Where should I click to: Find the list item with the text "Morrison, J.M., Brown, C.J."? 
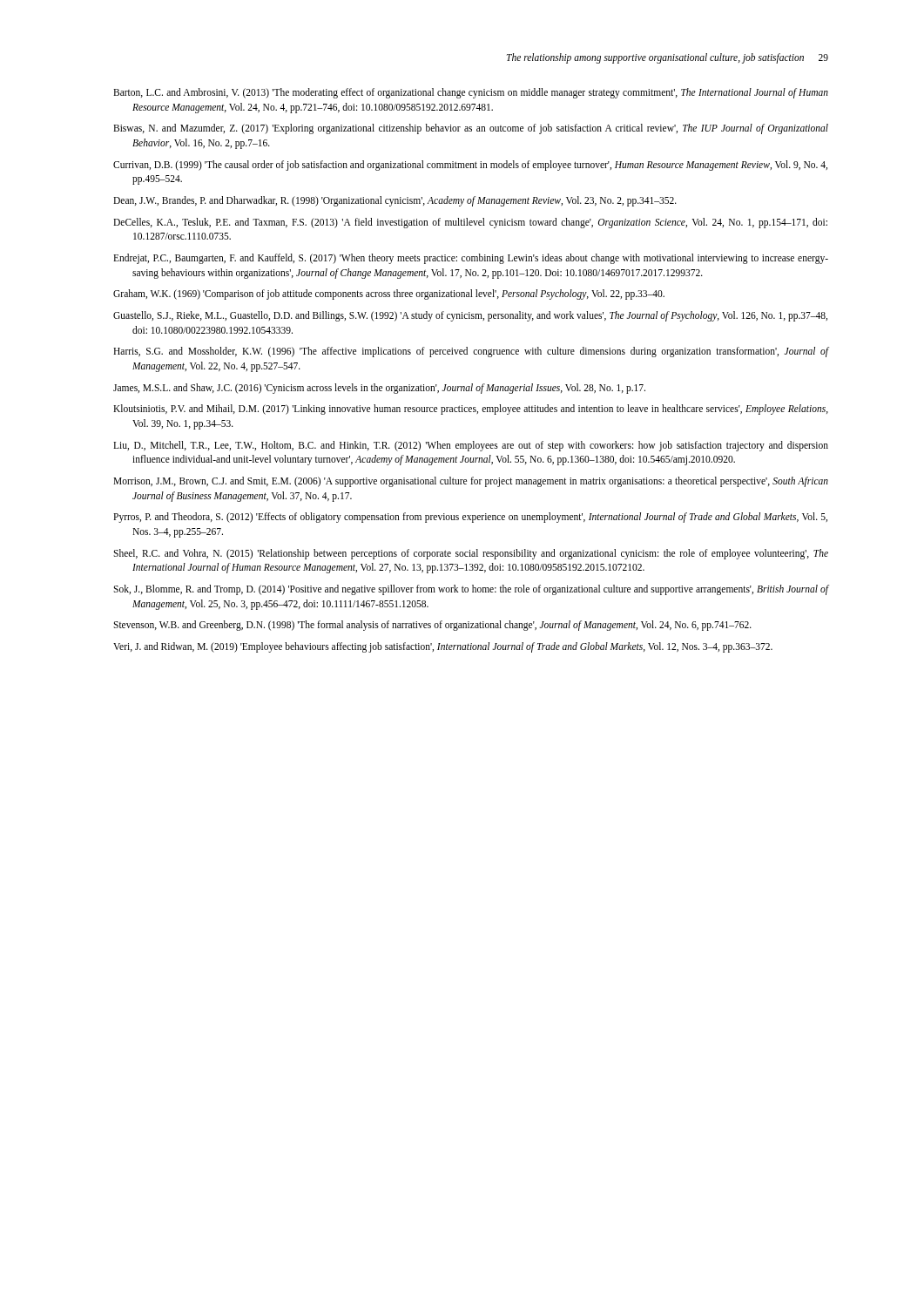[x=471, y=488]
